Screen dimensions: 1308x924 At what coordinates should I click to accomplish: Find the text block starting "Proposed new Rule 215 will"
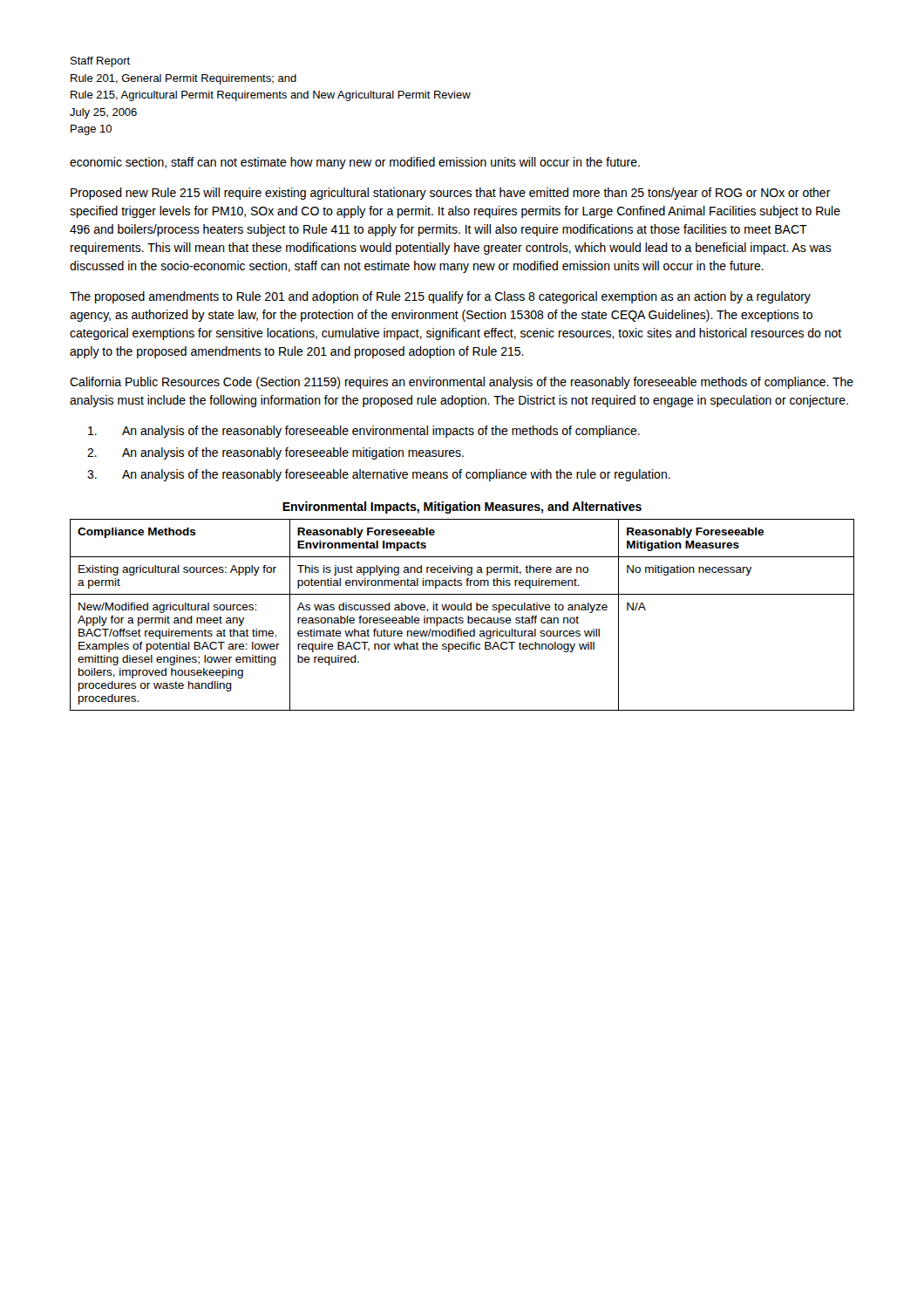click(x=455, y=229)
